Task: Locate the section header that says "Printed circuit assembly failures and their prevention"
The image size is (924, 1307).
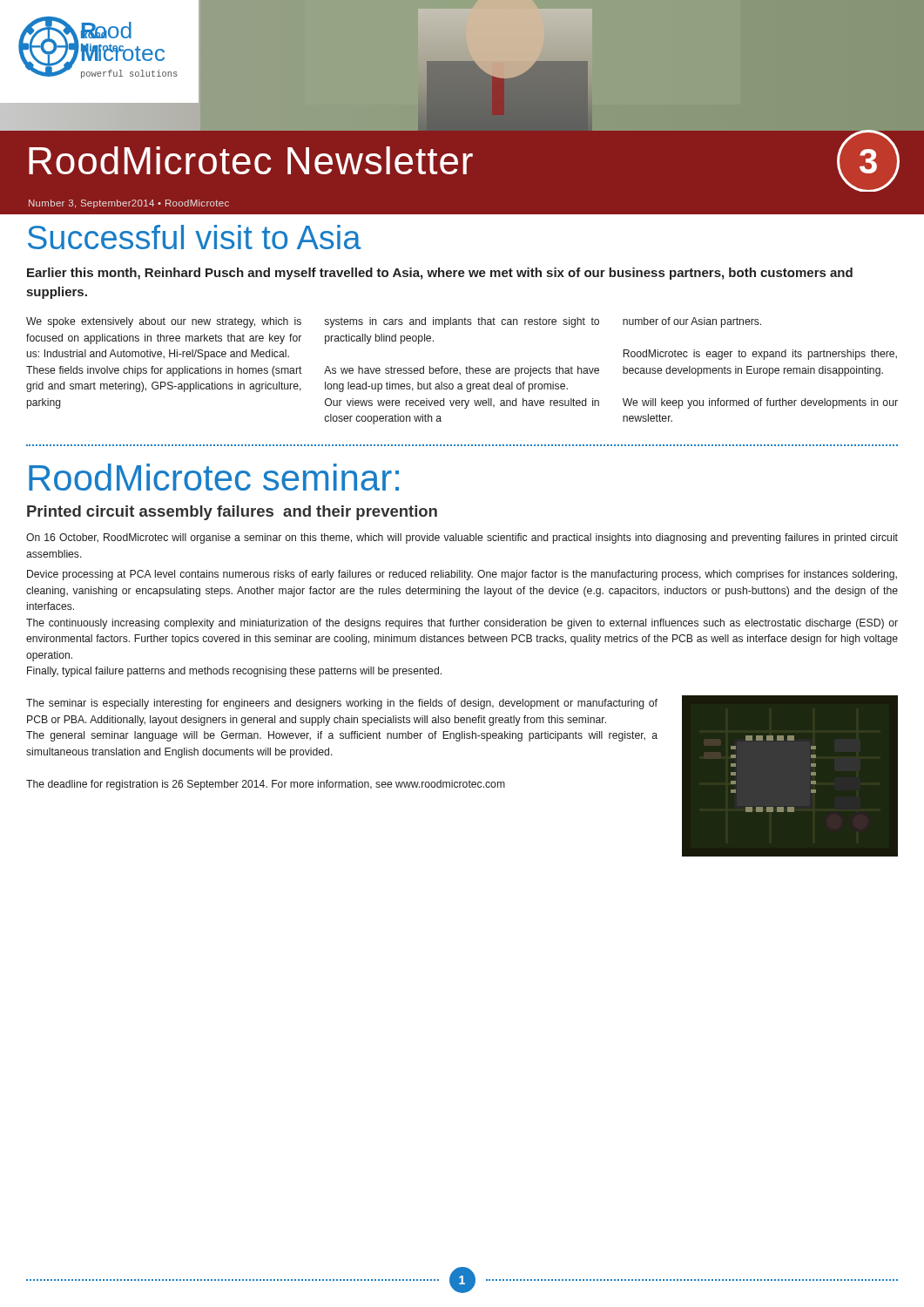Action: (232, 511)
